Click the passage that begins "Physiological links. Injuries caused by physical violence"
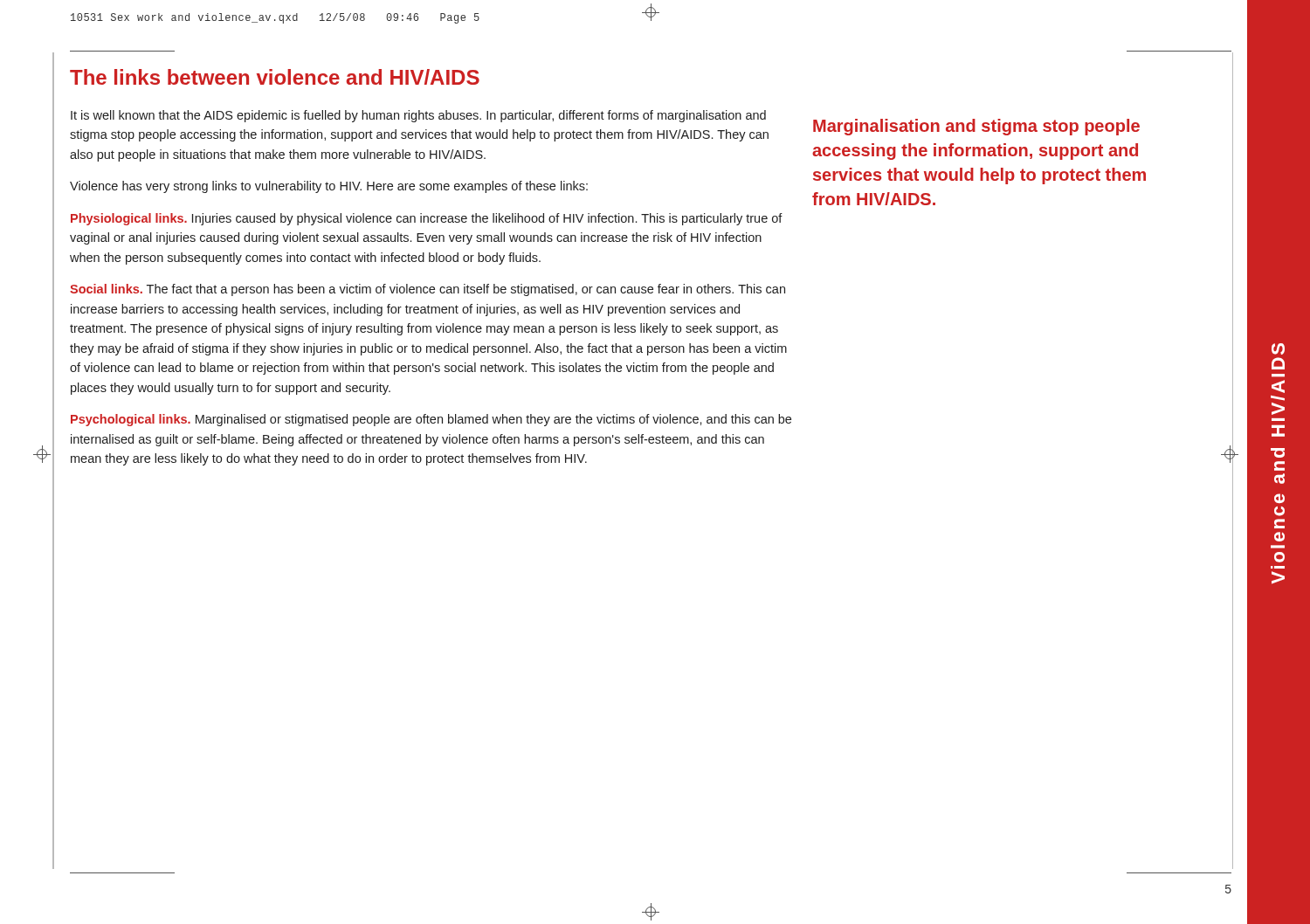The width and height of the screenshot is (1310, 924). click(x=432, y=238)
